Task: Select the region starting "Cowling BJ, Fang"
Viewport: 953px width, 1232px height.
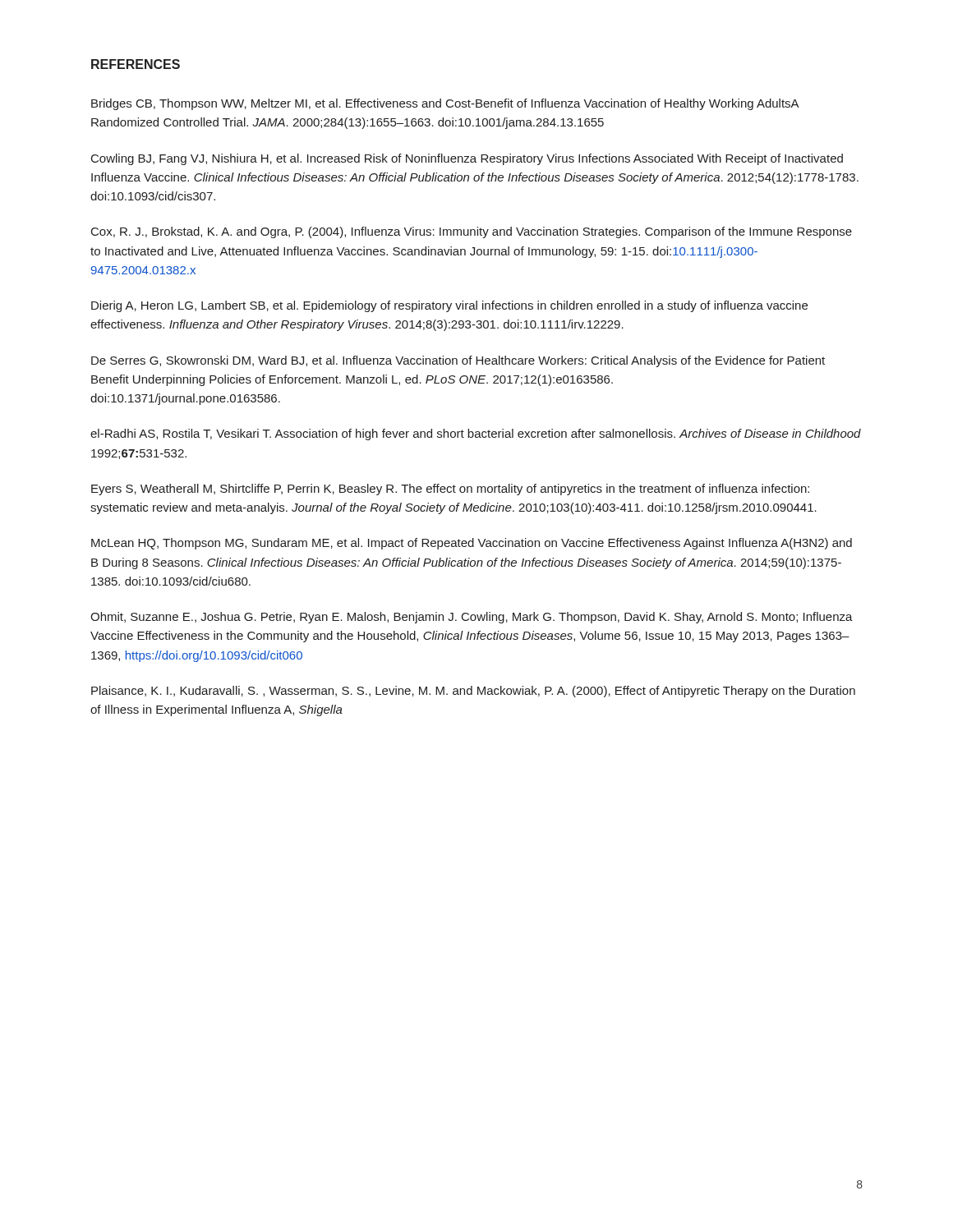Action: [475, 177]
